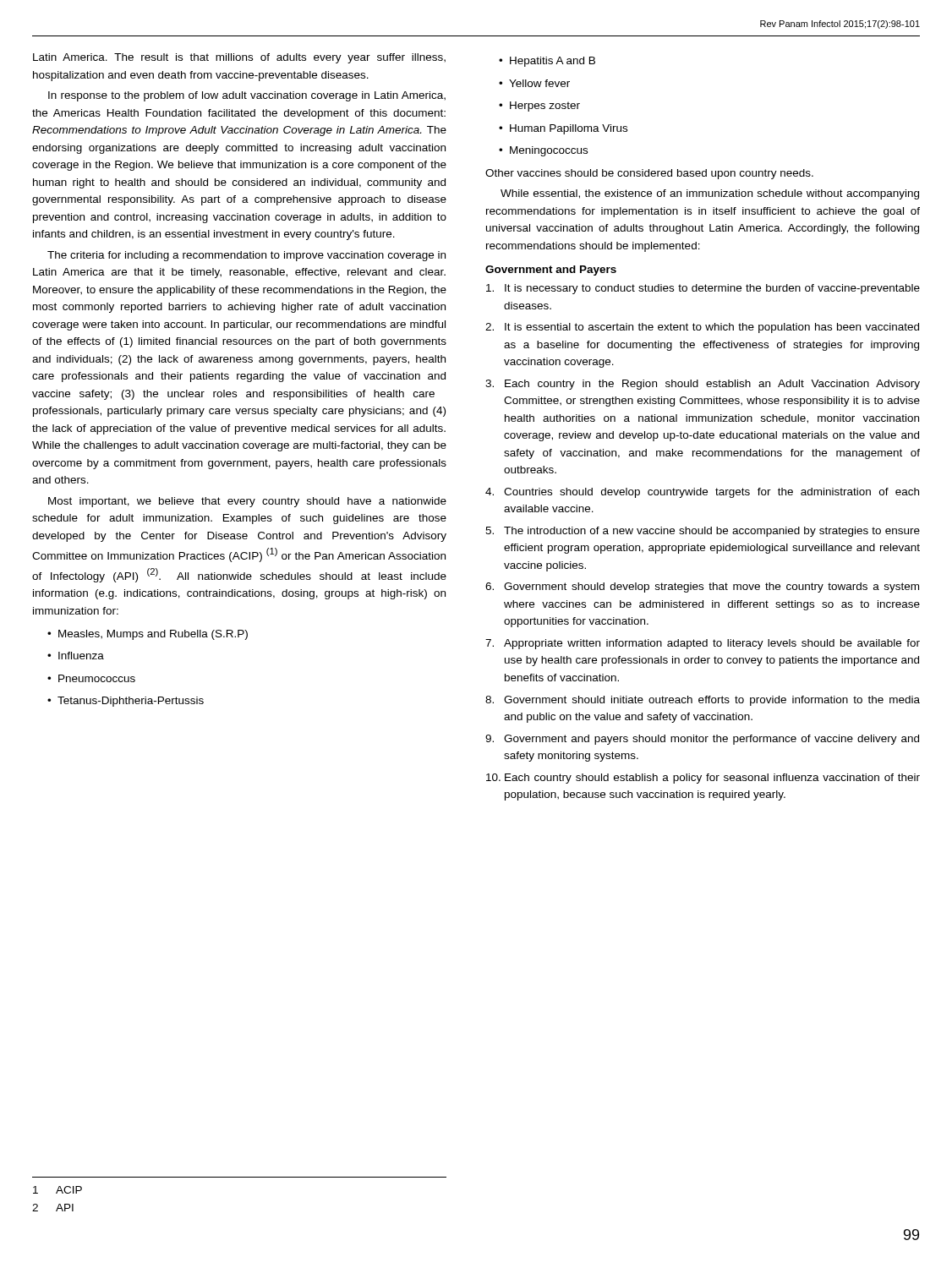Click on the list item that reads "Herpes zoster"

[539, 107]
